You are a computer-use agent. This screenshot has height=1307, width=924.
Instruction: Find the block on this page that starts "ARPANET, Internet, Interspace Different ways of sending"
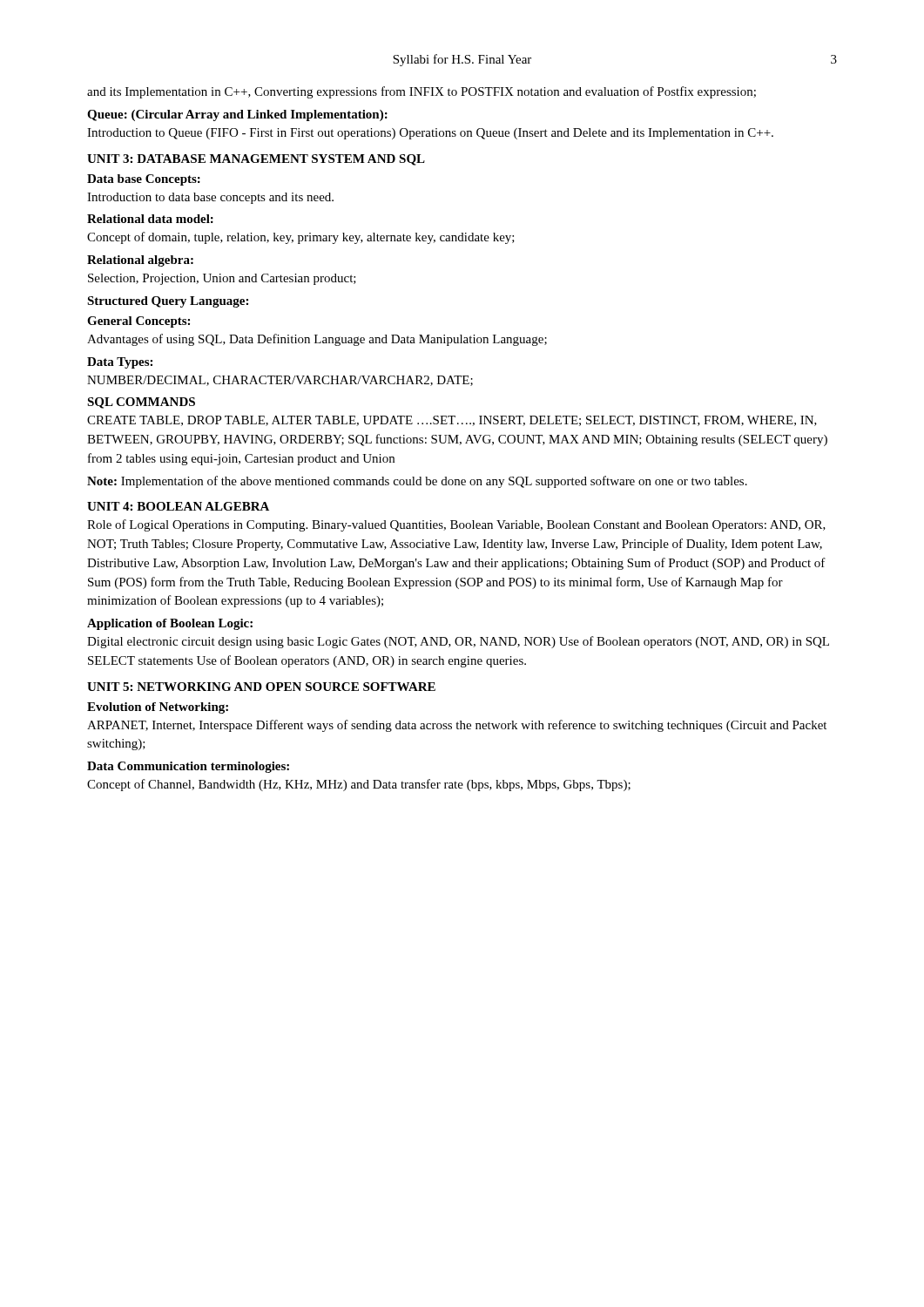(x=457, y=734)
